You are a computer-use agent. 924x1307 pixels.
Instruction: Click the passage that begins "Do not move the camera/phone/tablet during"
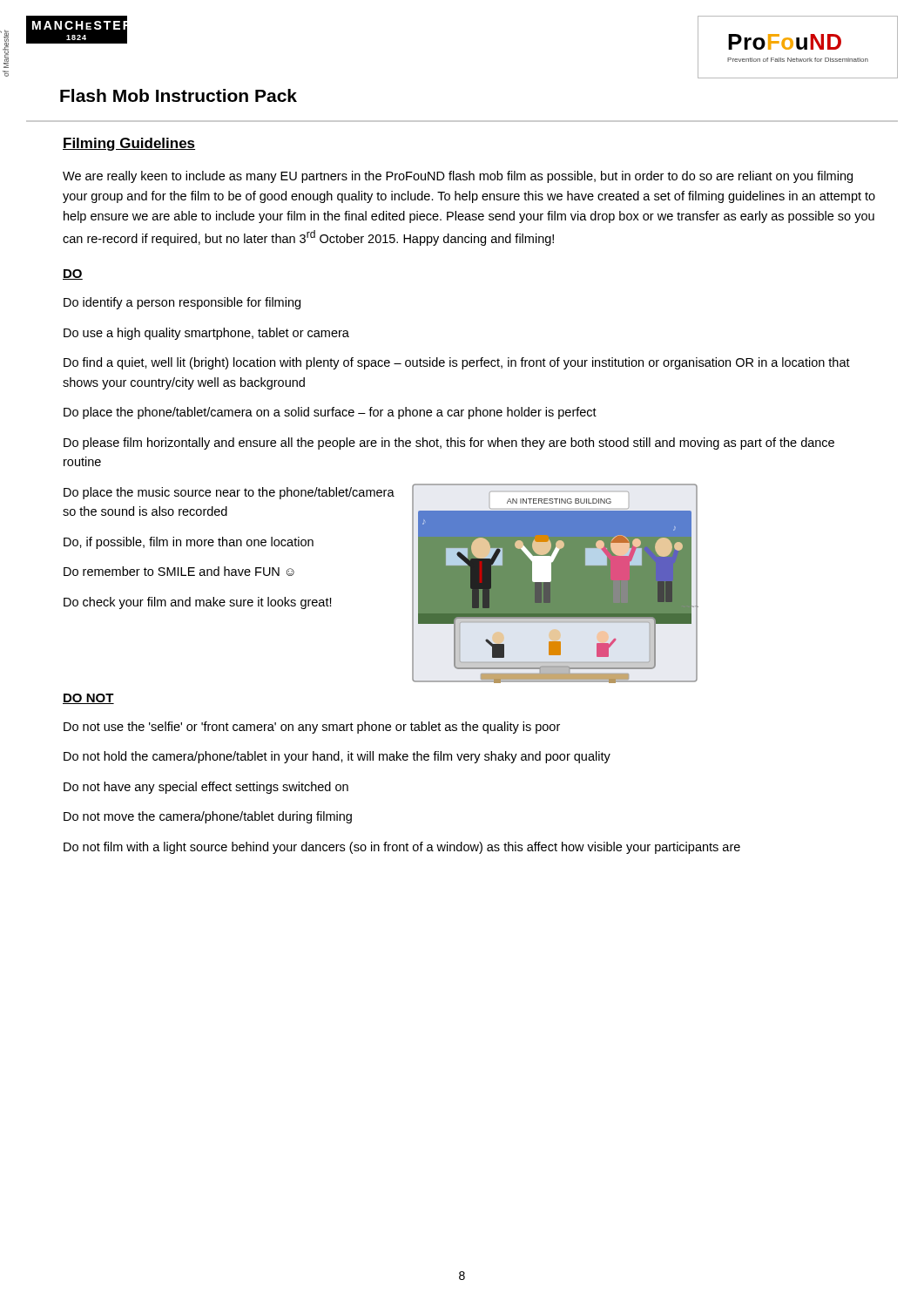[208, 817]
